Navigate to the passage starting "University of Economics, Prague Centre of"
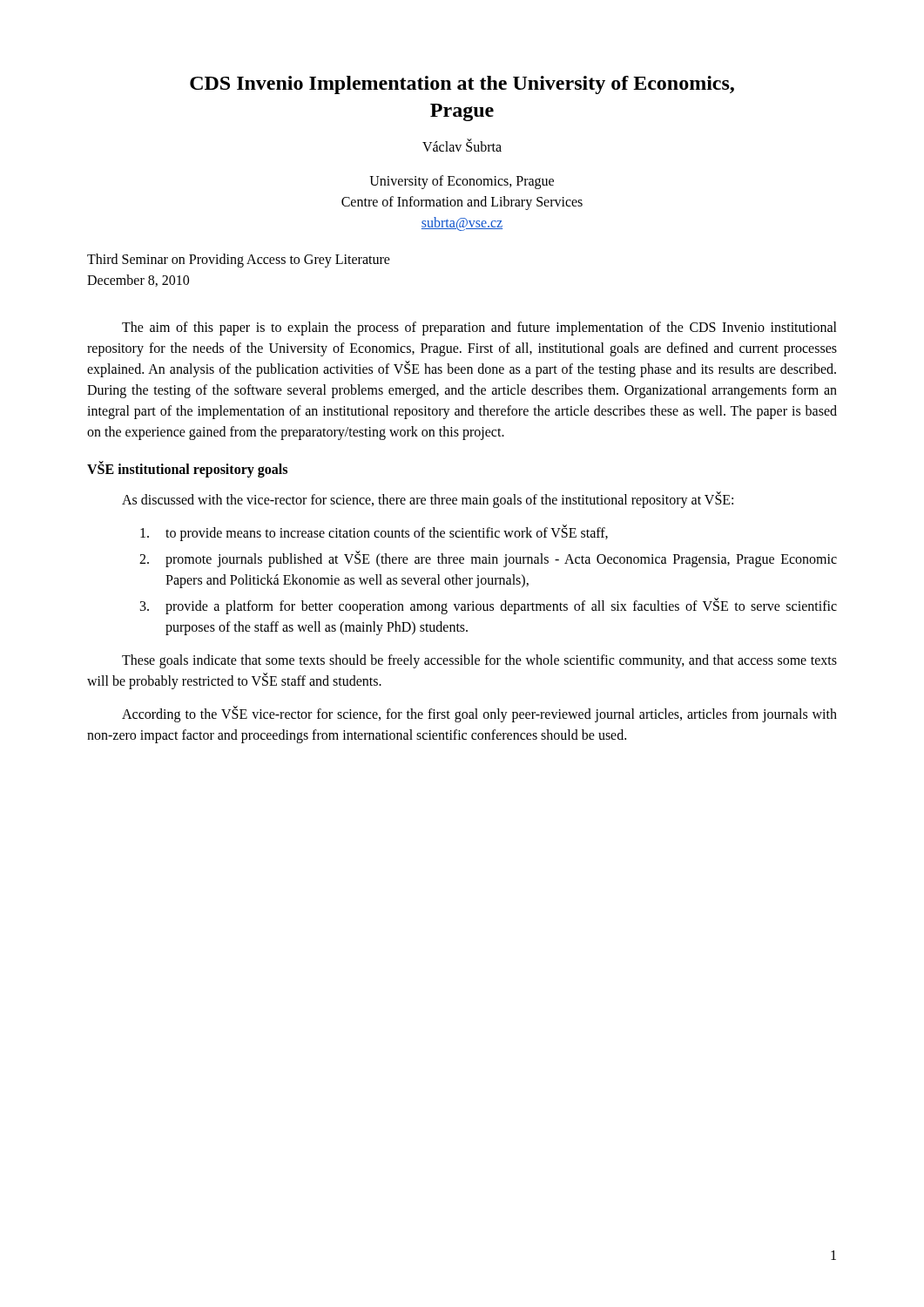Image resolution: width=924 pixels, height=1307 pixels. pos(462,202)
